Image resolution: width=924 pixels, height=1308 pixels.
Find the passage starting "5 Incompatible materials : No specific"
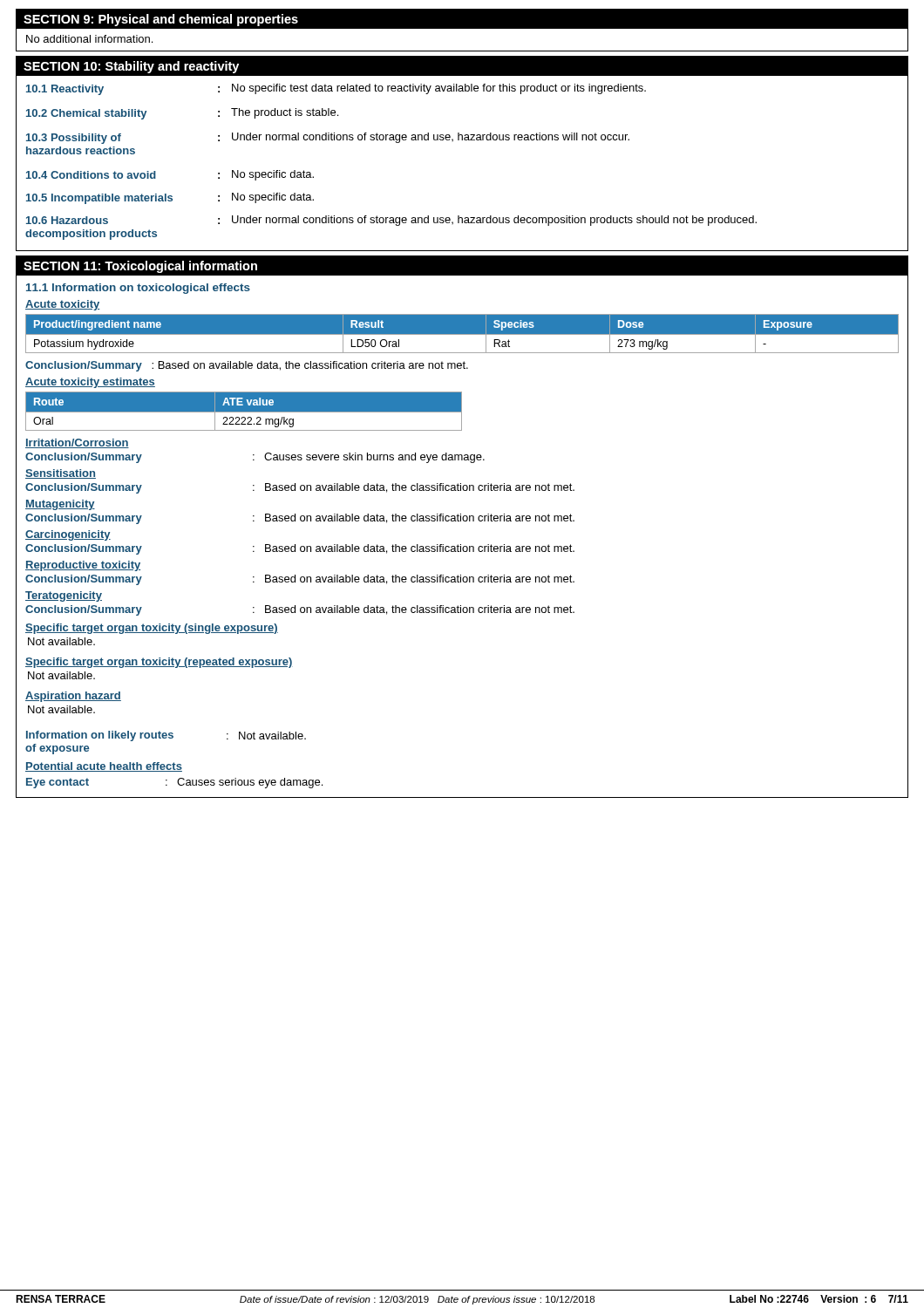(170, 198)
